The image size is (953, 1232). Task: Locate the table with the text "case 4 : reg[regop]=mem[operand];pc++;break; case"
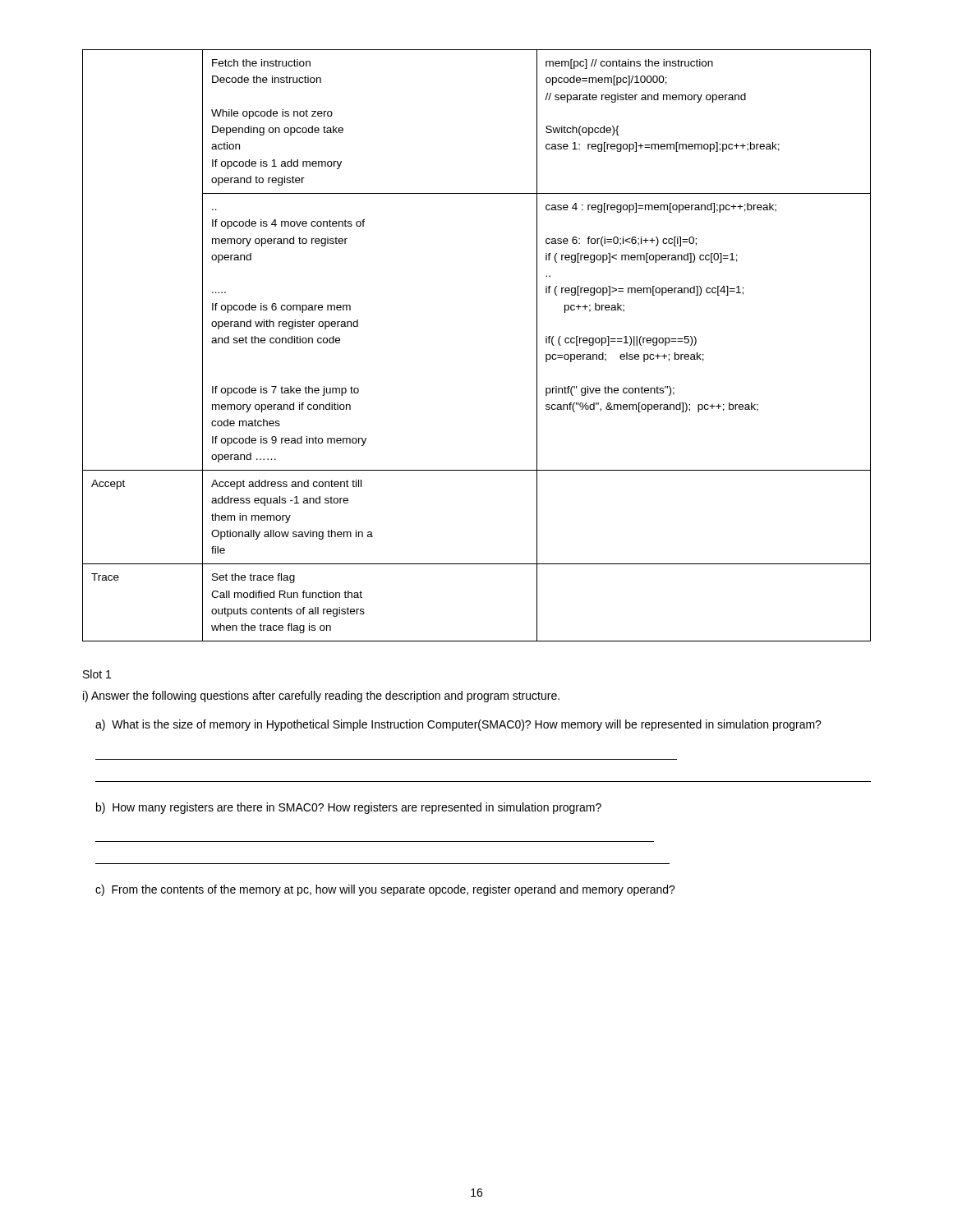tap(476, 345)
